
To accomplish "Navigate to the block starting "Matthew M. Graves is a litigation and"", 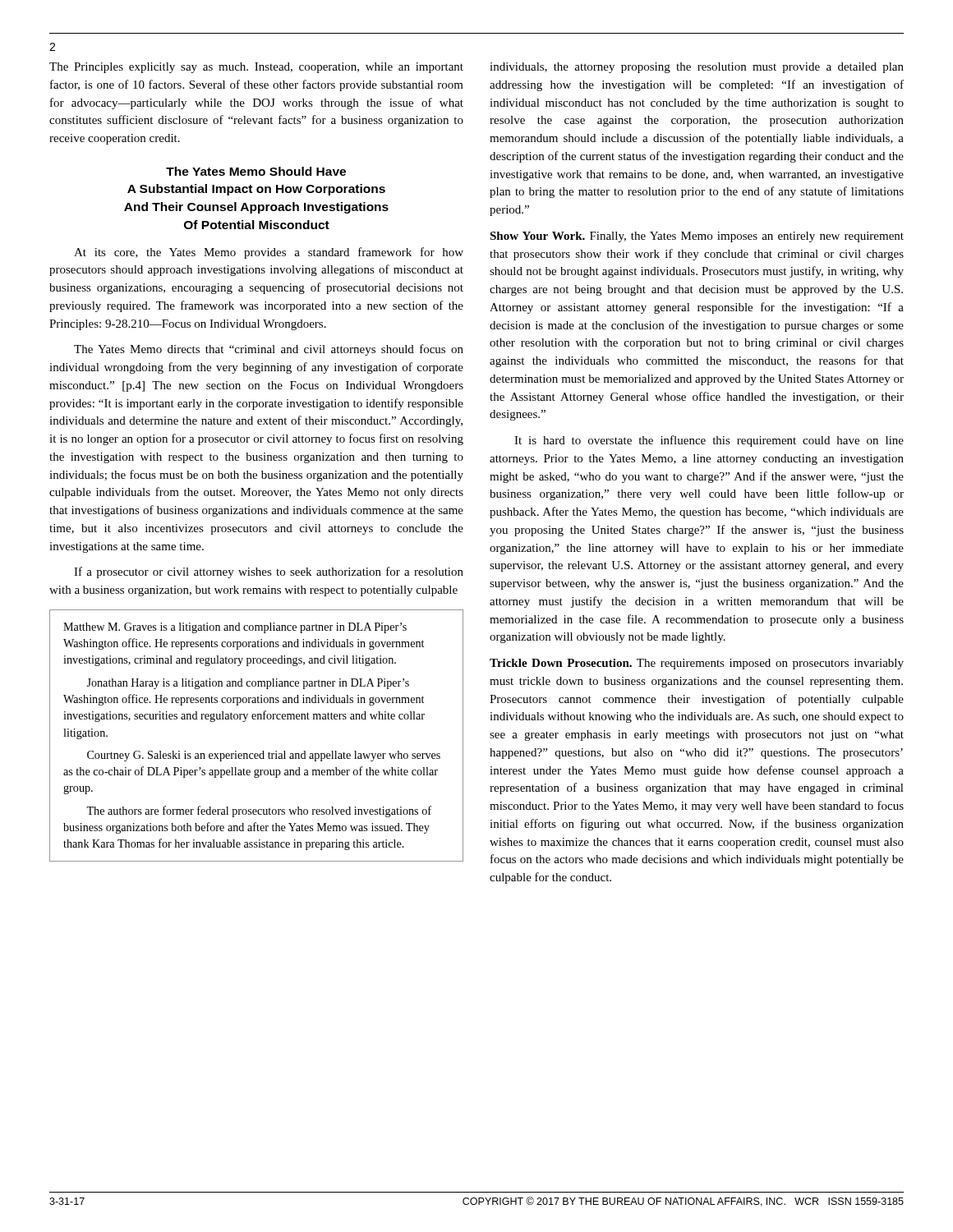I will (235, 628).
